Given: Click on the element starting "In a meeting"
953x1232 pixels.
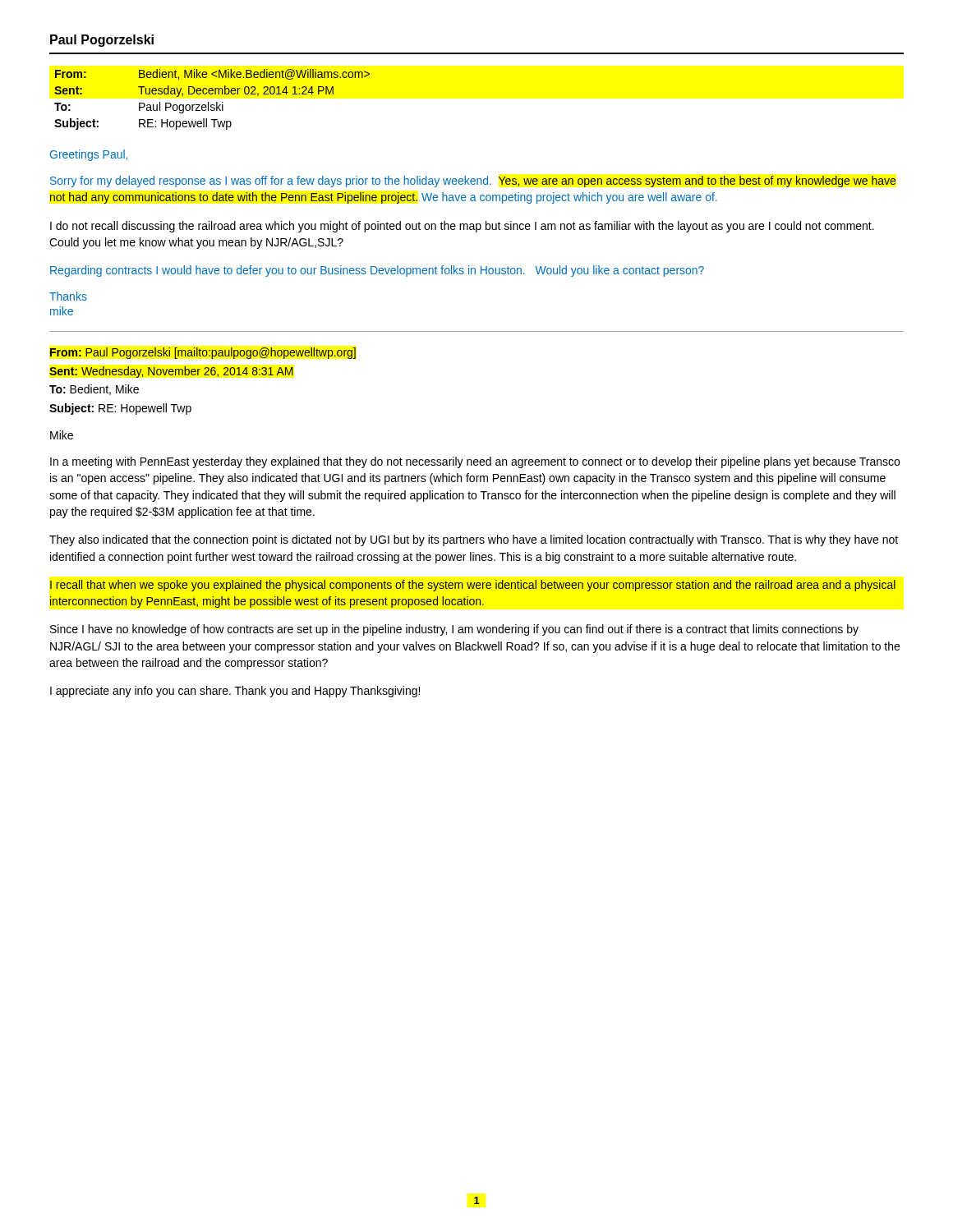Looking at the screenshot, I should pos(475,487).
